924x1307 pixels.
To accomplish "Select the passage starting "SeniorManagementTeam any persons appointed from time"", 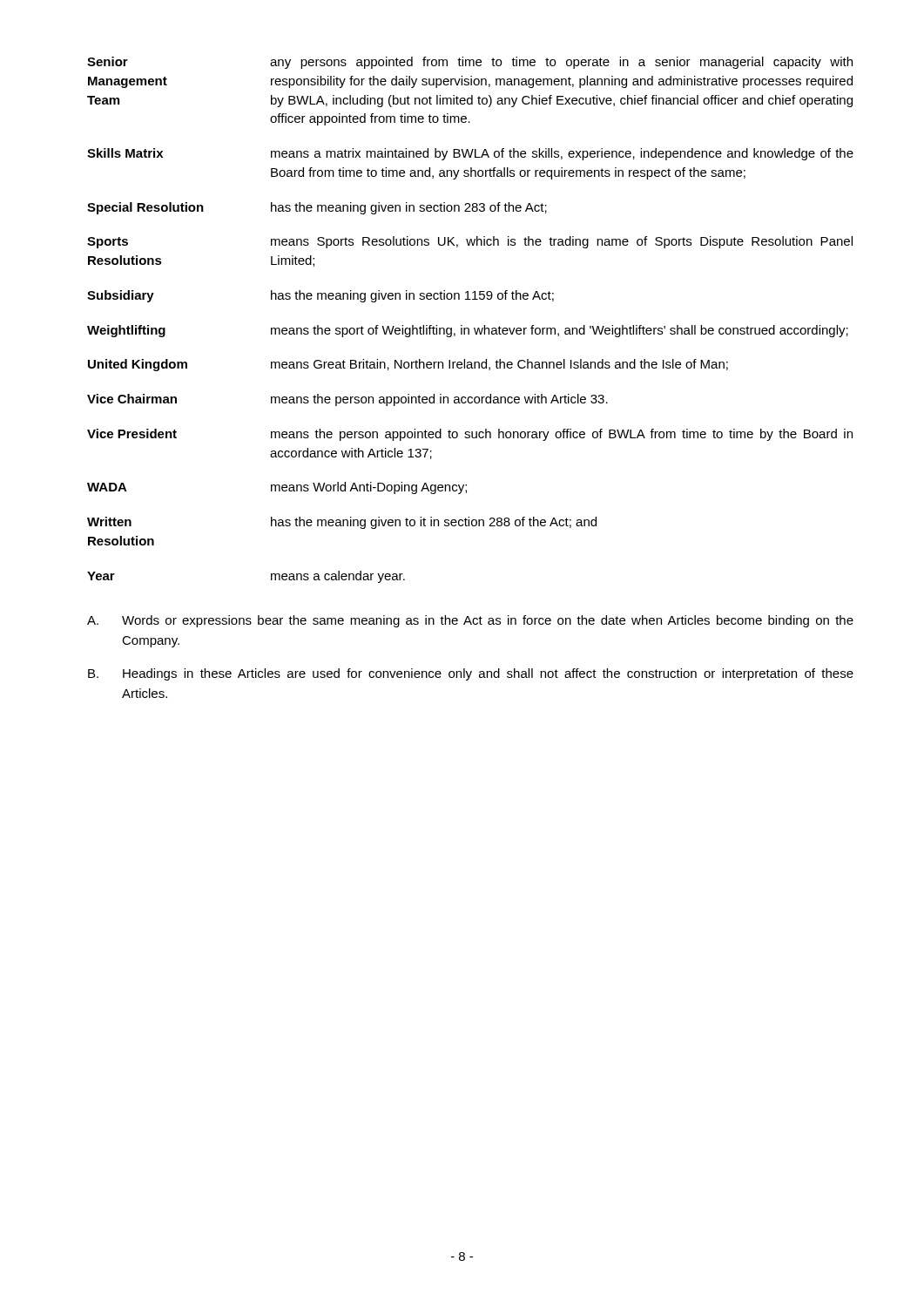I will [470, 90].
